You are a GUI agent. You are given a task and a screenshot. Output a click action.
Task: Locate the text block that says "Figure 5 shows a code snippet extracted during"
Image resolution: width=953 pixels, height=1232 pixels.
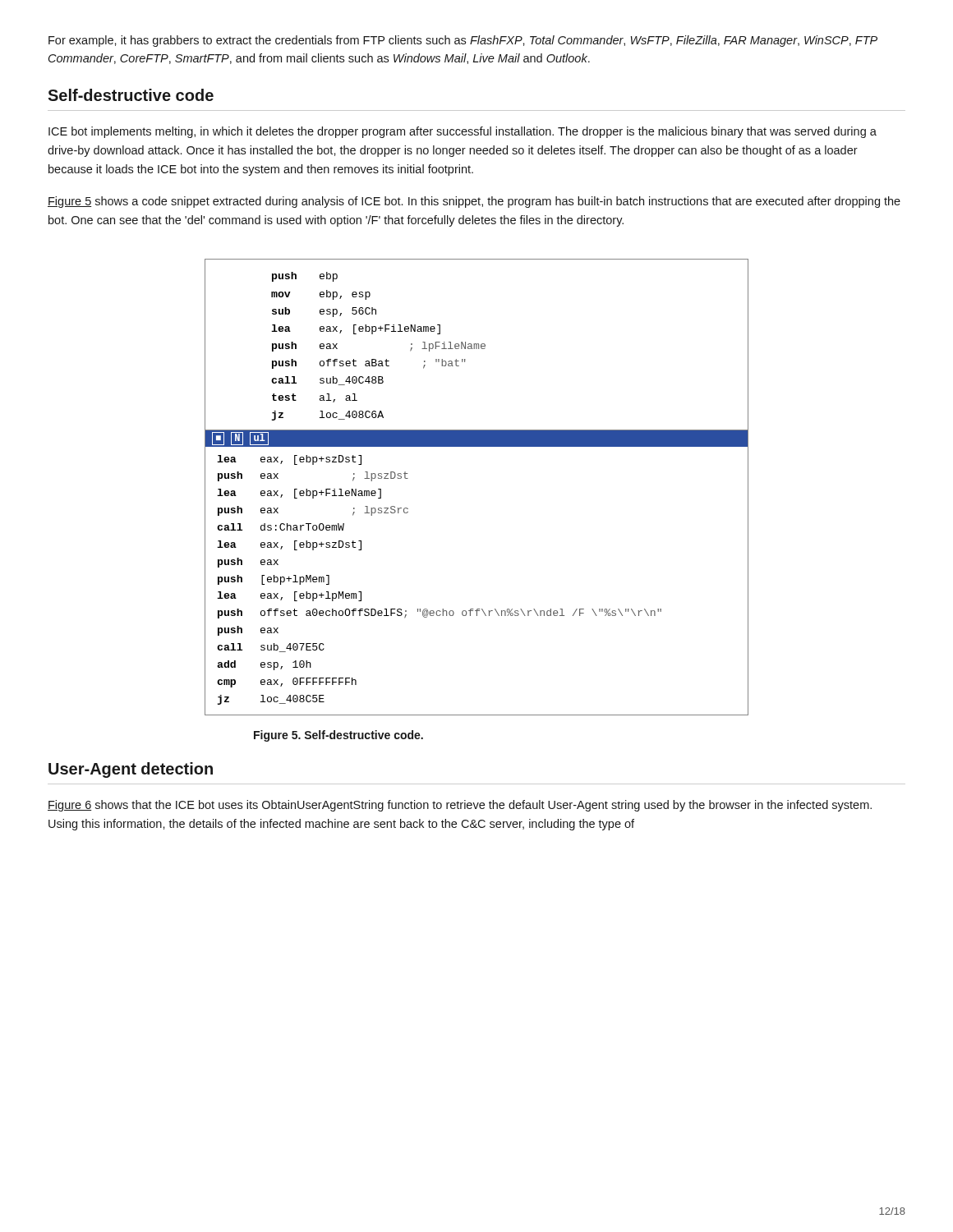point(474,210)
